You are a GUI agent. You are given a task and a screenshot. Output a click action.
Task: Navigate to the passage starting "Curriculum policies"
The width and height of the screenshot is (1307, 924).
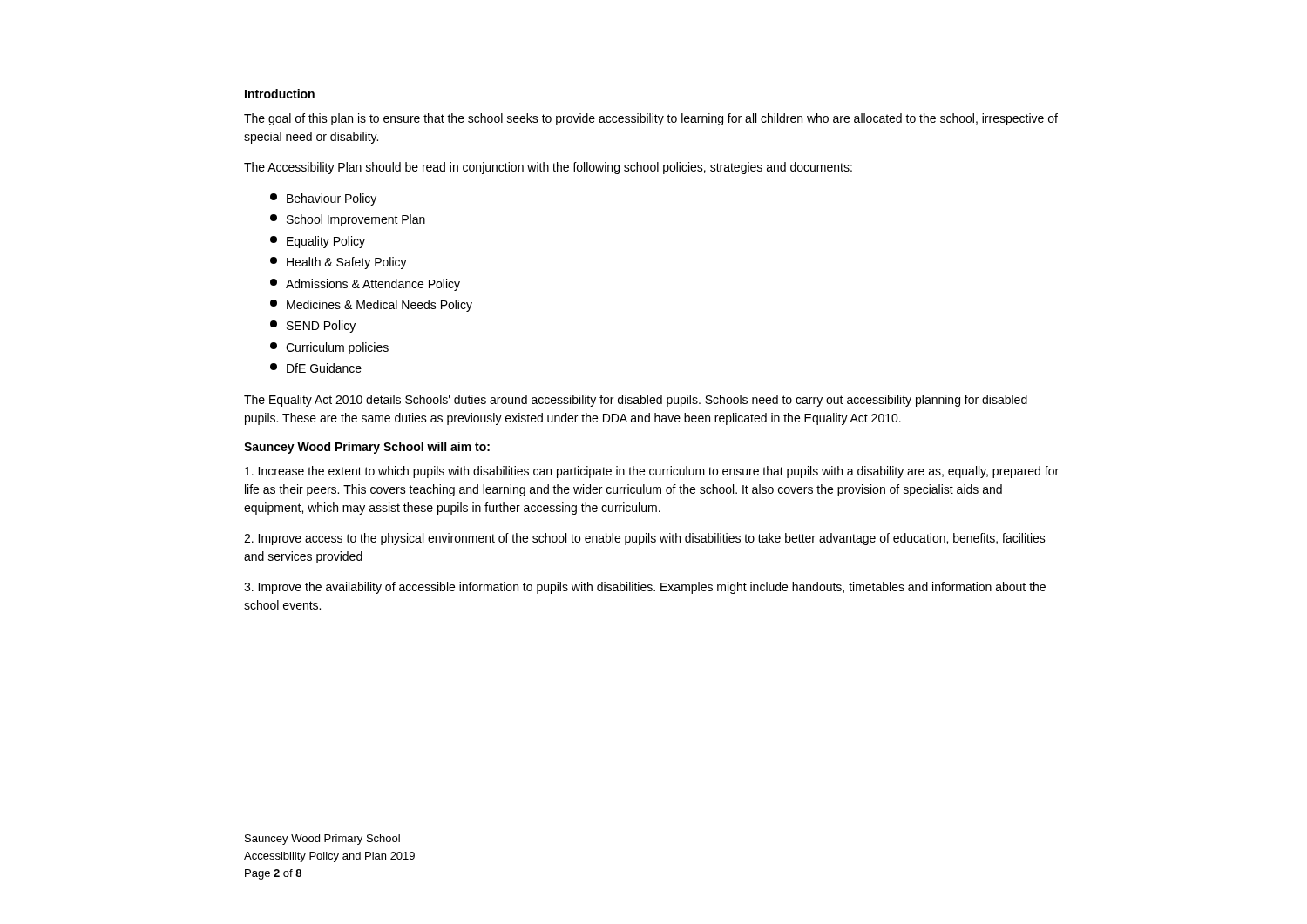point(329,347)
